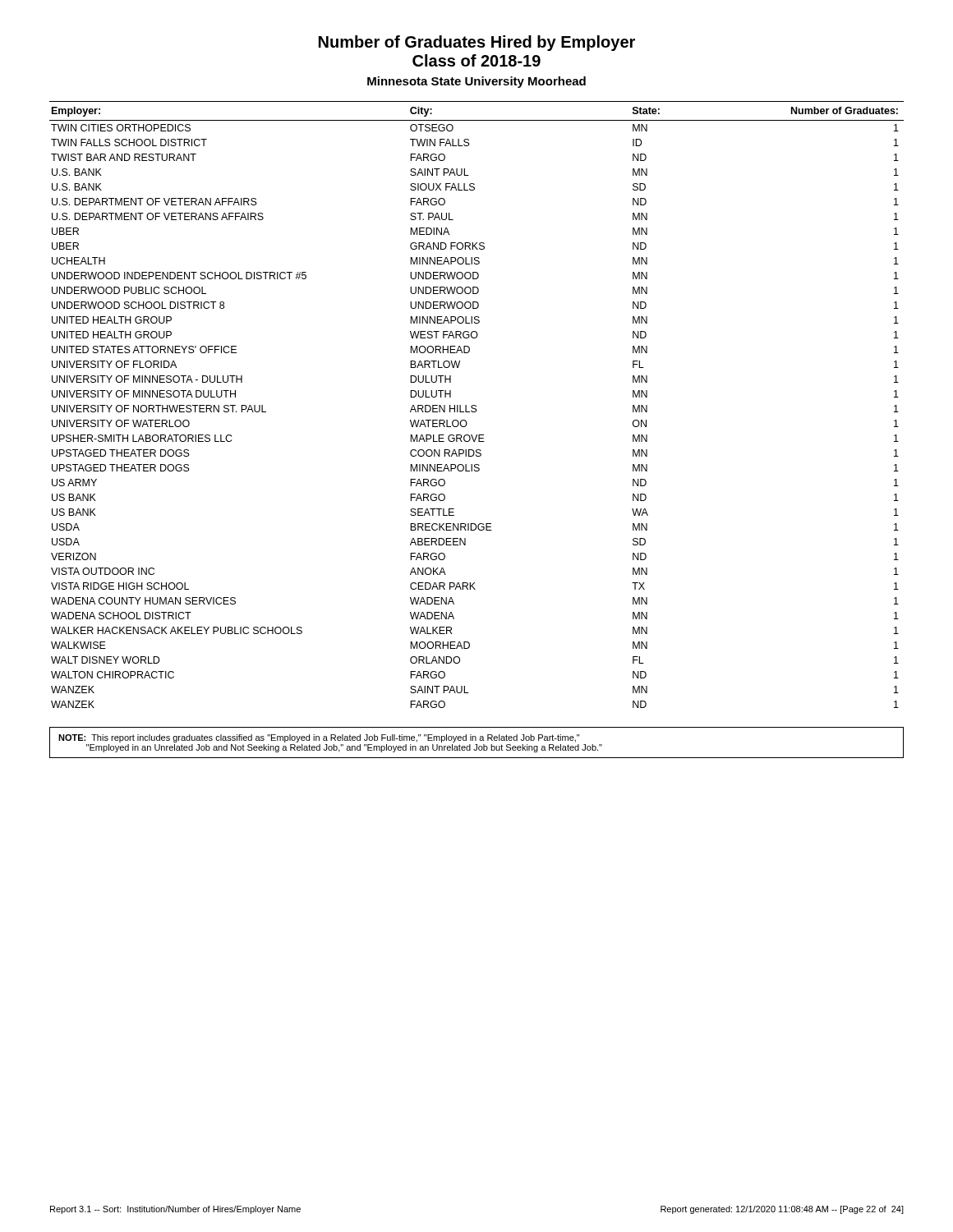Find the table that mentions "WADENA COUNTY HUMAN"
This screenshot has height=1232, width=953.
[476, 407]
